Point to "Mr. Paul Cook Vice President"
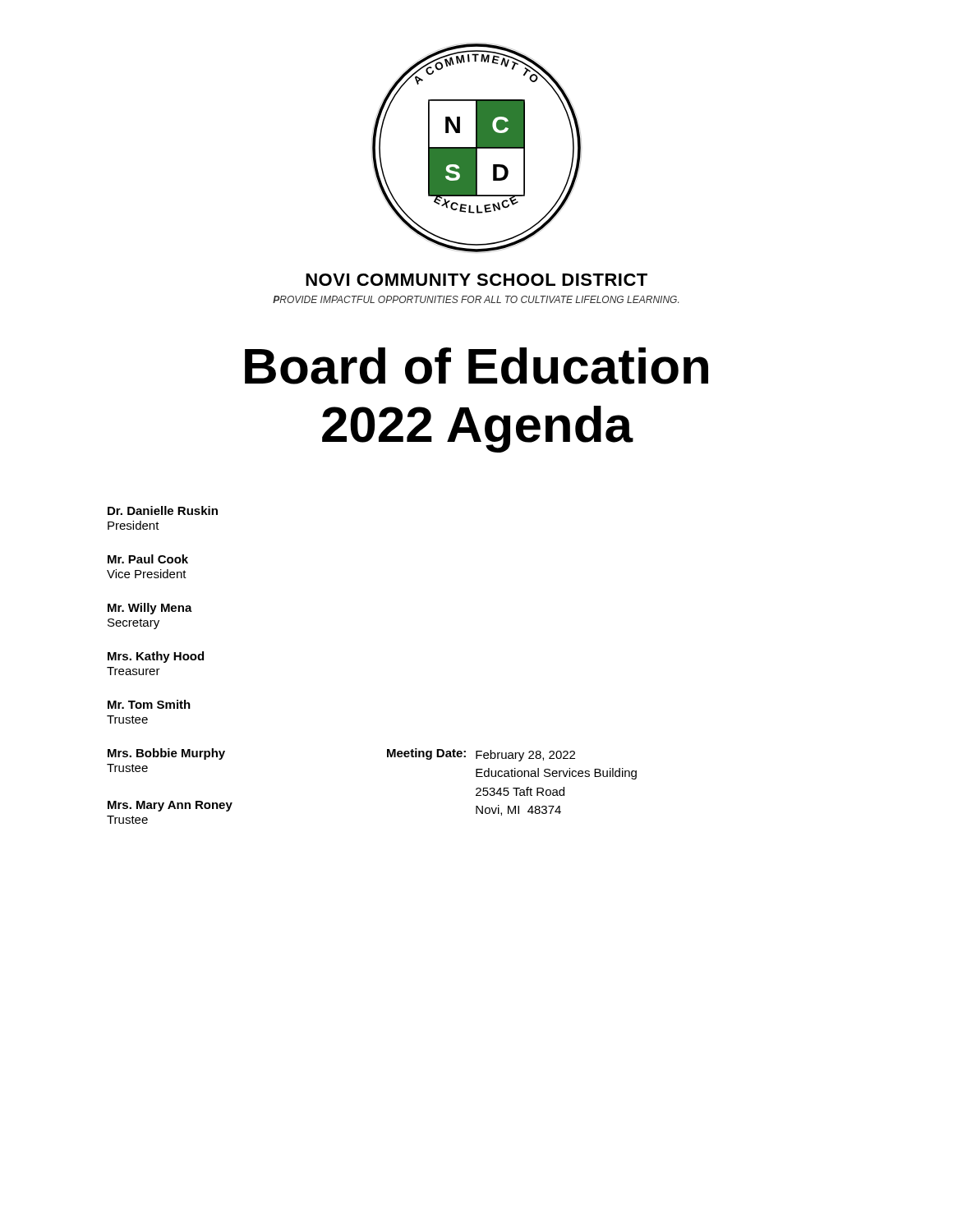 click(148, 559)
